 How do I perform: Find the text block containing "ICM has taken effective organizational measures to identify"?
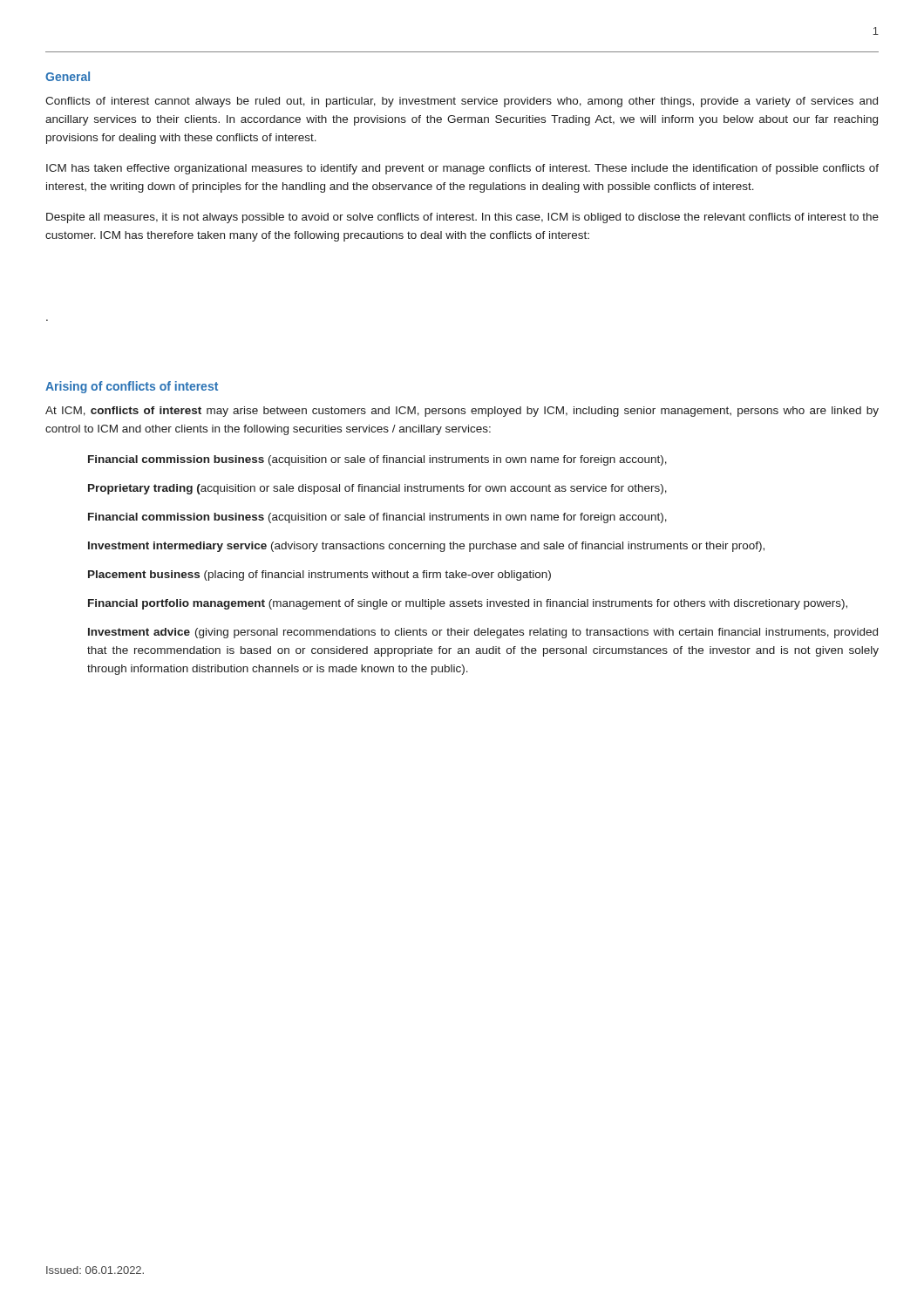(x=462, y=177)
